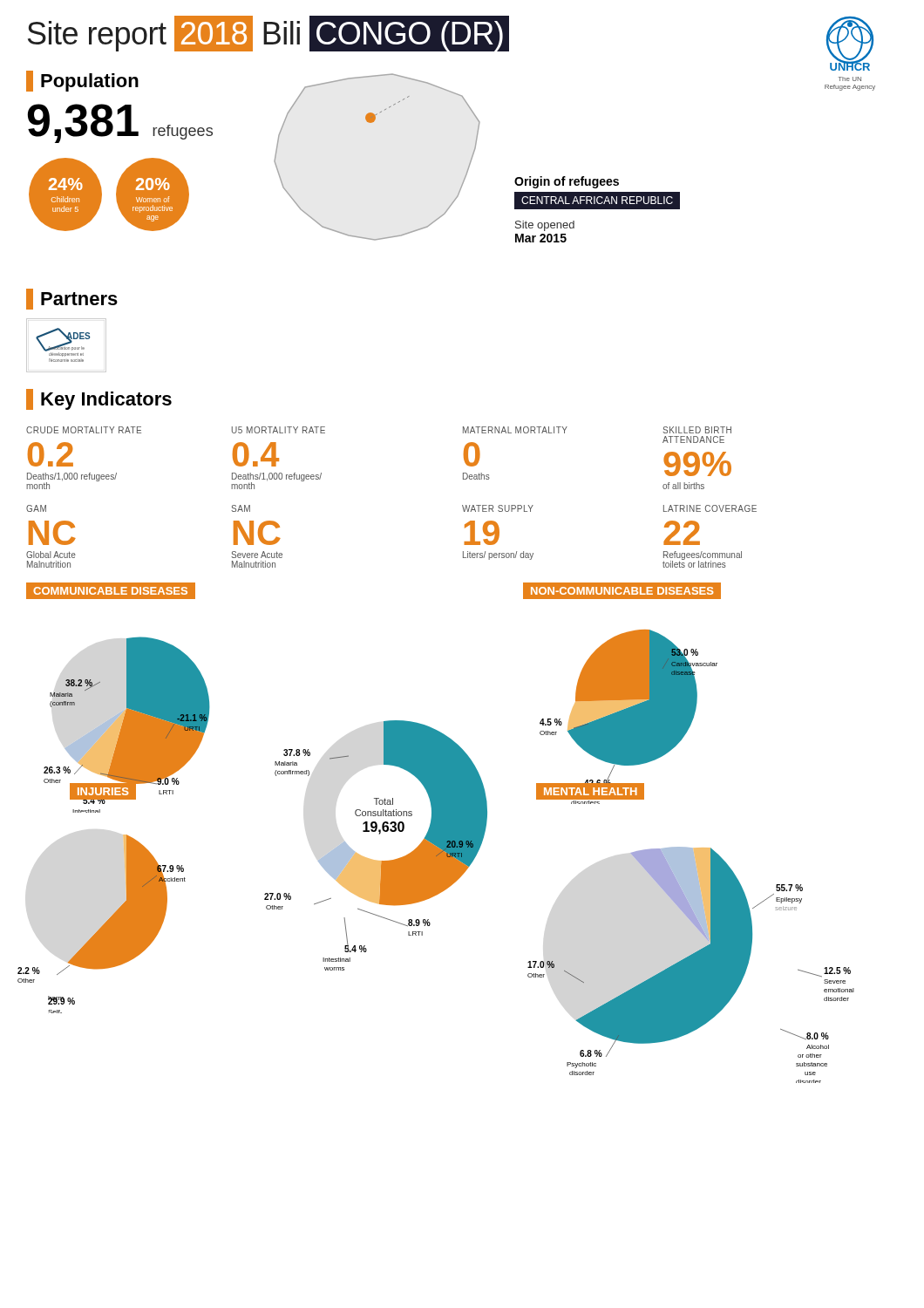Click on the text that reads "MATERNAL MORTALITY 0 Deaths"
This screenshot has height=1308, width=924.
pos(515,430)
